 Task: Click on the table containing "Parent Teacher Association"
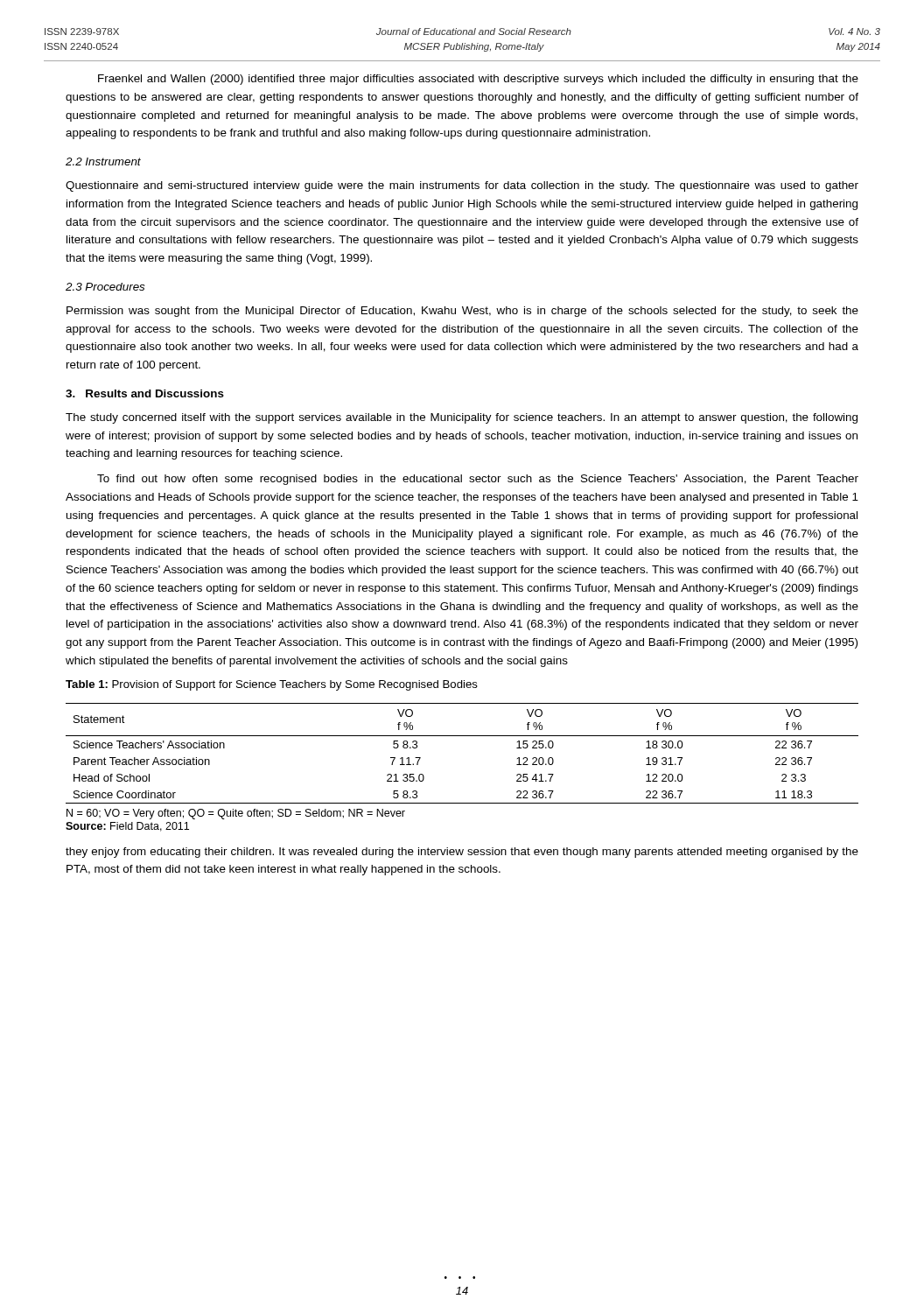462,753
